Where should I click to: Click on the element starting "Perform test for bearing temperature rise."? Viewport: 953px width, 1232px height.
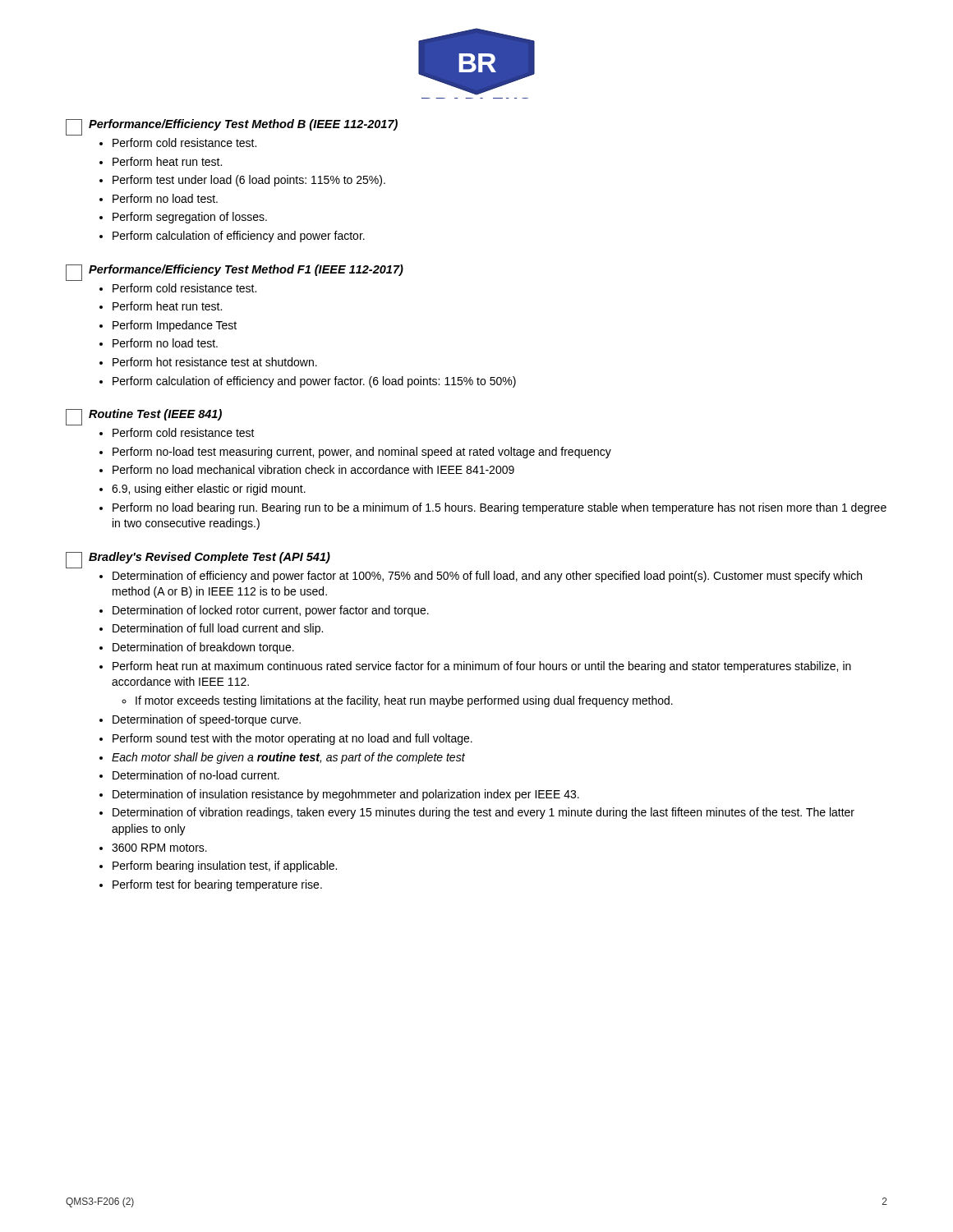(217, 884)
